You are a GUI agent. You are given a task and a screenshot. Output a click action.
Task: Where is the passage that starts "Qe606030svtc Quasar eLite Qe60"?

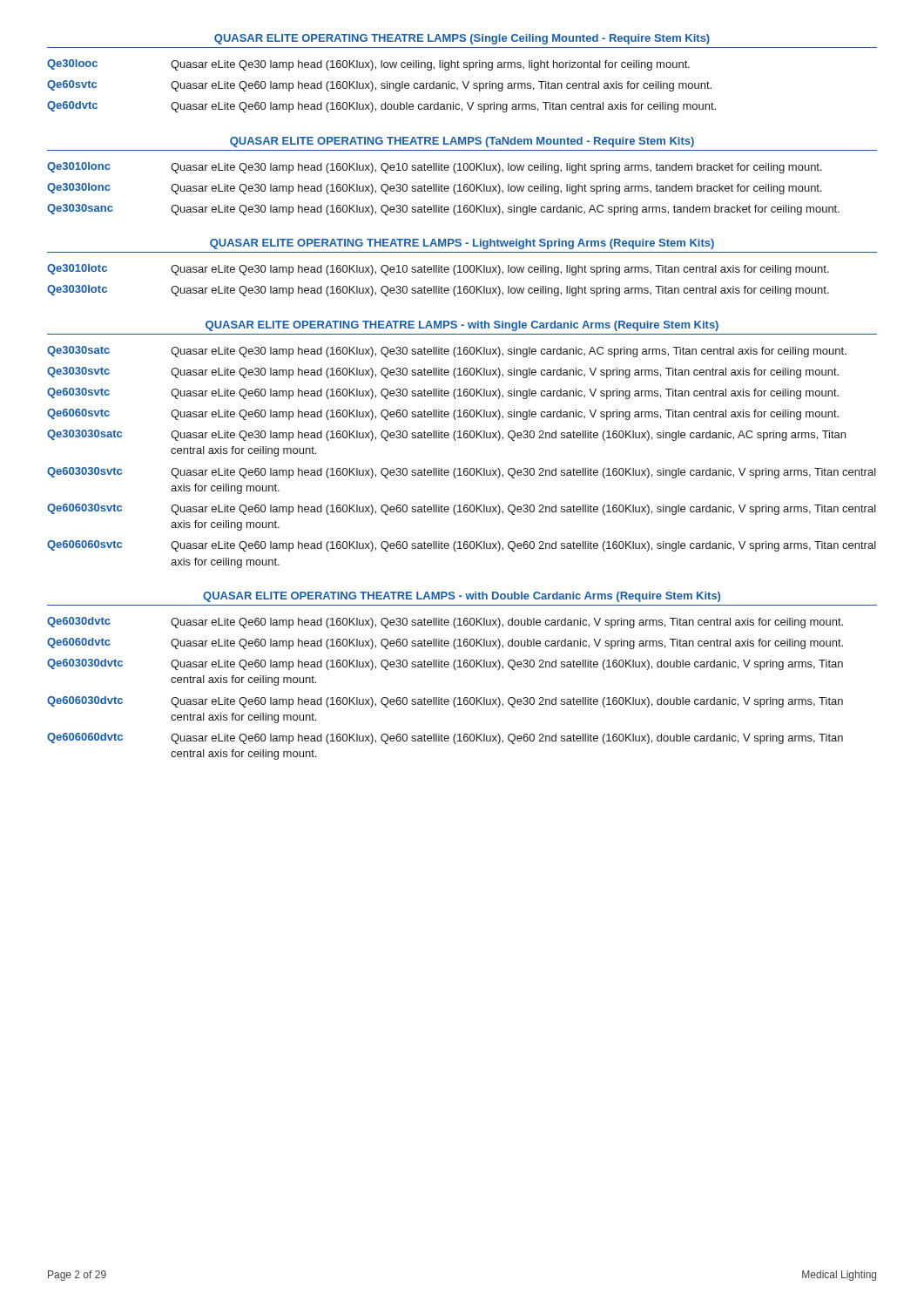[x=462, y=517]
